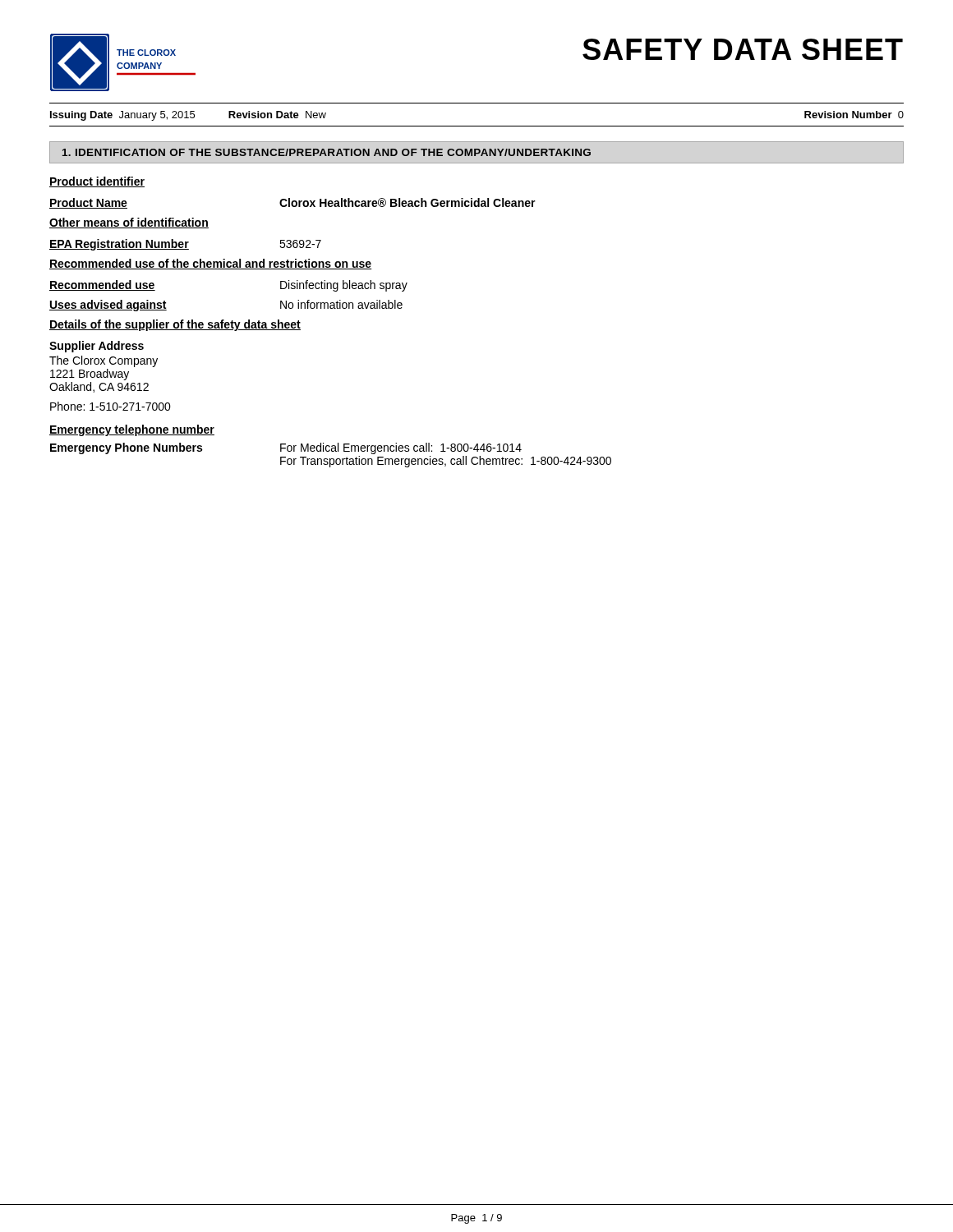
Task: Navigate to the passage starting "Other means of identification"
Action: [129, 223]
